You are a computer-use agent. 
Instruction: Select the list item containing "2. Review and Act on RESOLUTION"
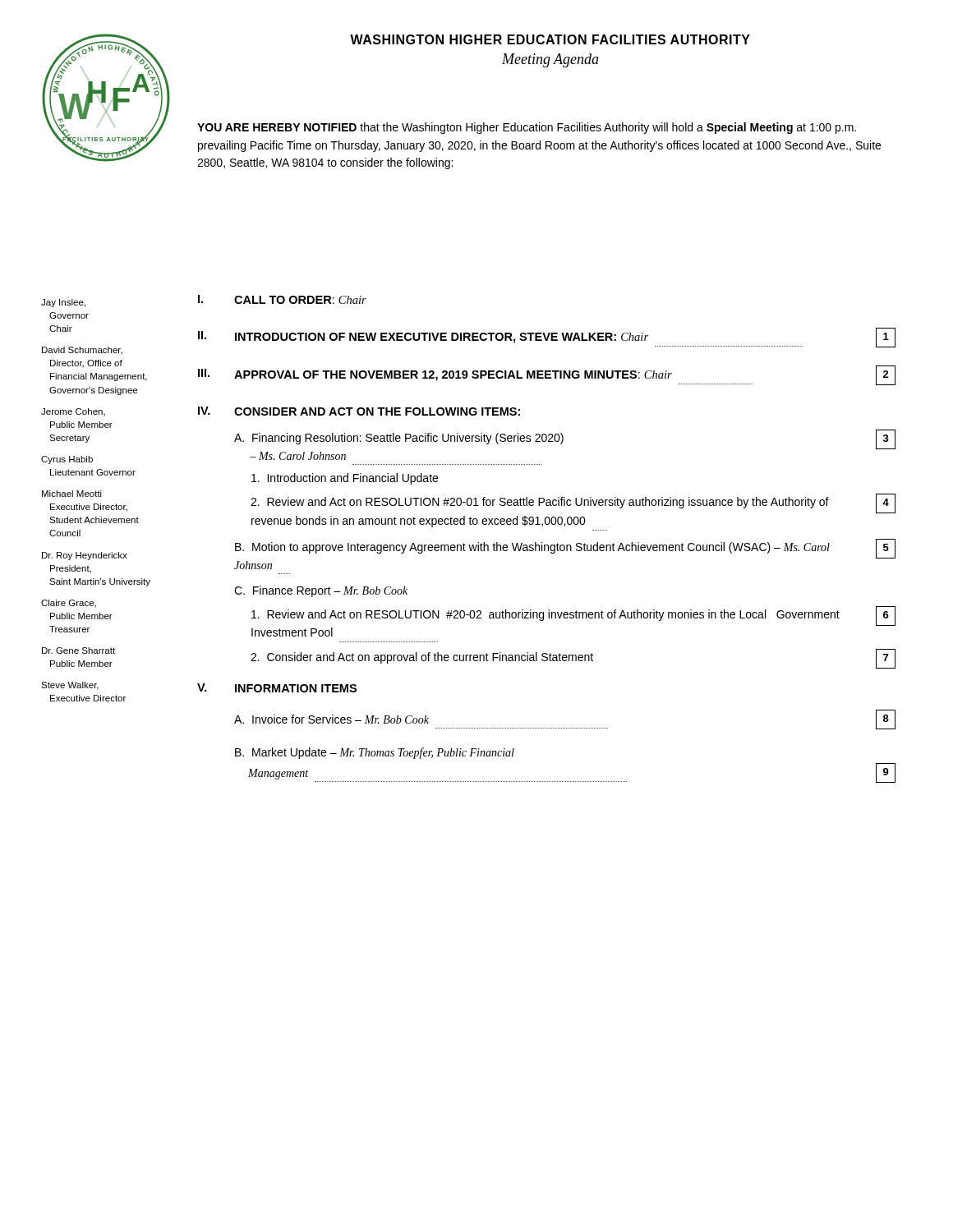[x=573, y=512]
